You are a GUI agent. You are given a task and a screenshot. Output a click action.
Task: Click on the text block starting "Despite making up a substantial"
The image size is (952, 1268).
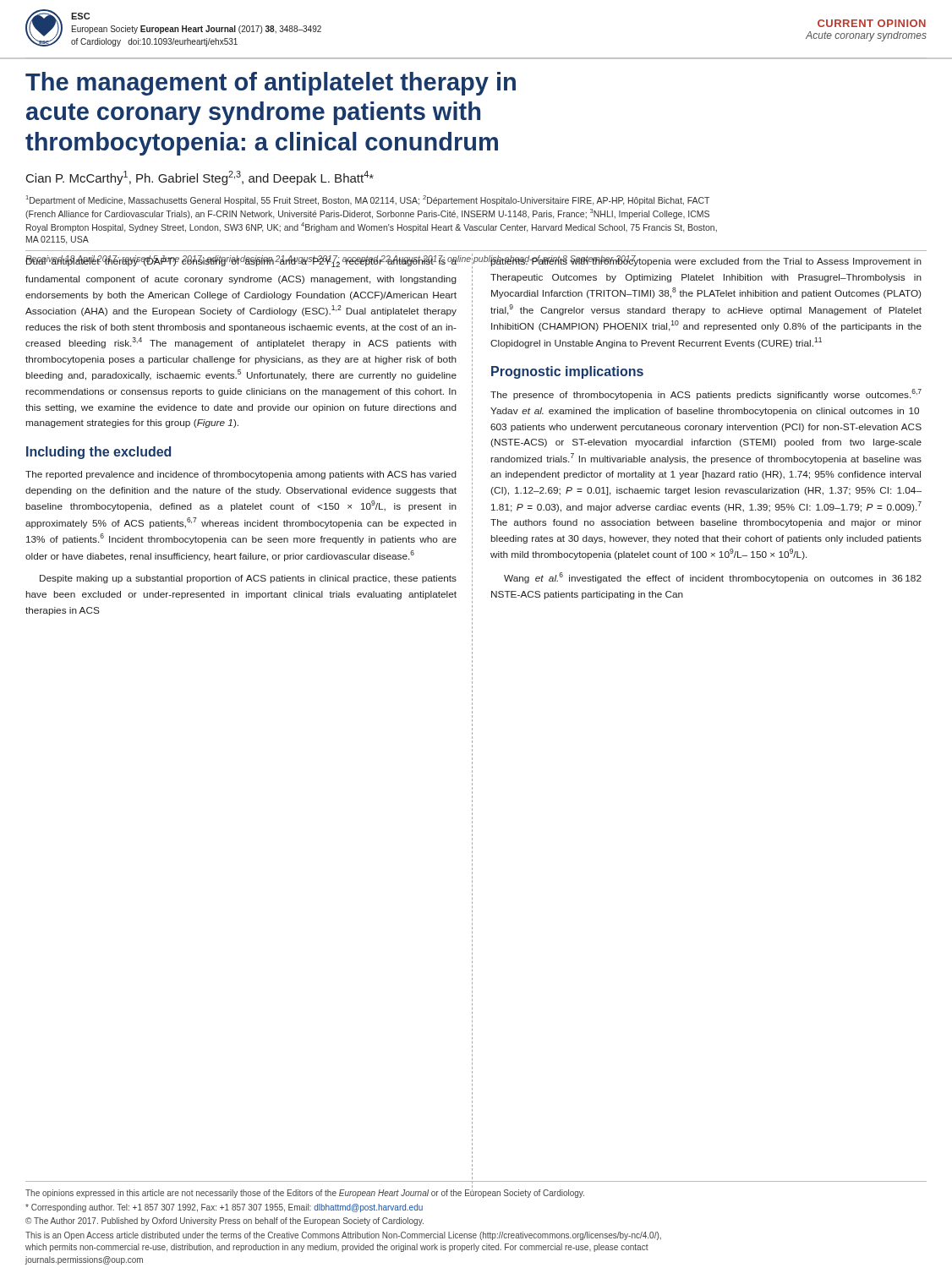click(241, 595)
